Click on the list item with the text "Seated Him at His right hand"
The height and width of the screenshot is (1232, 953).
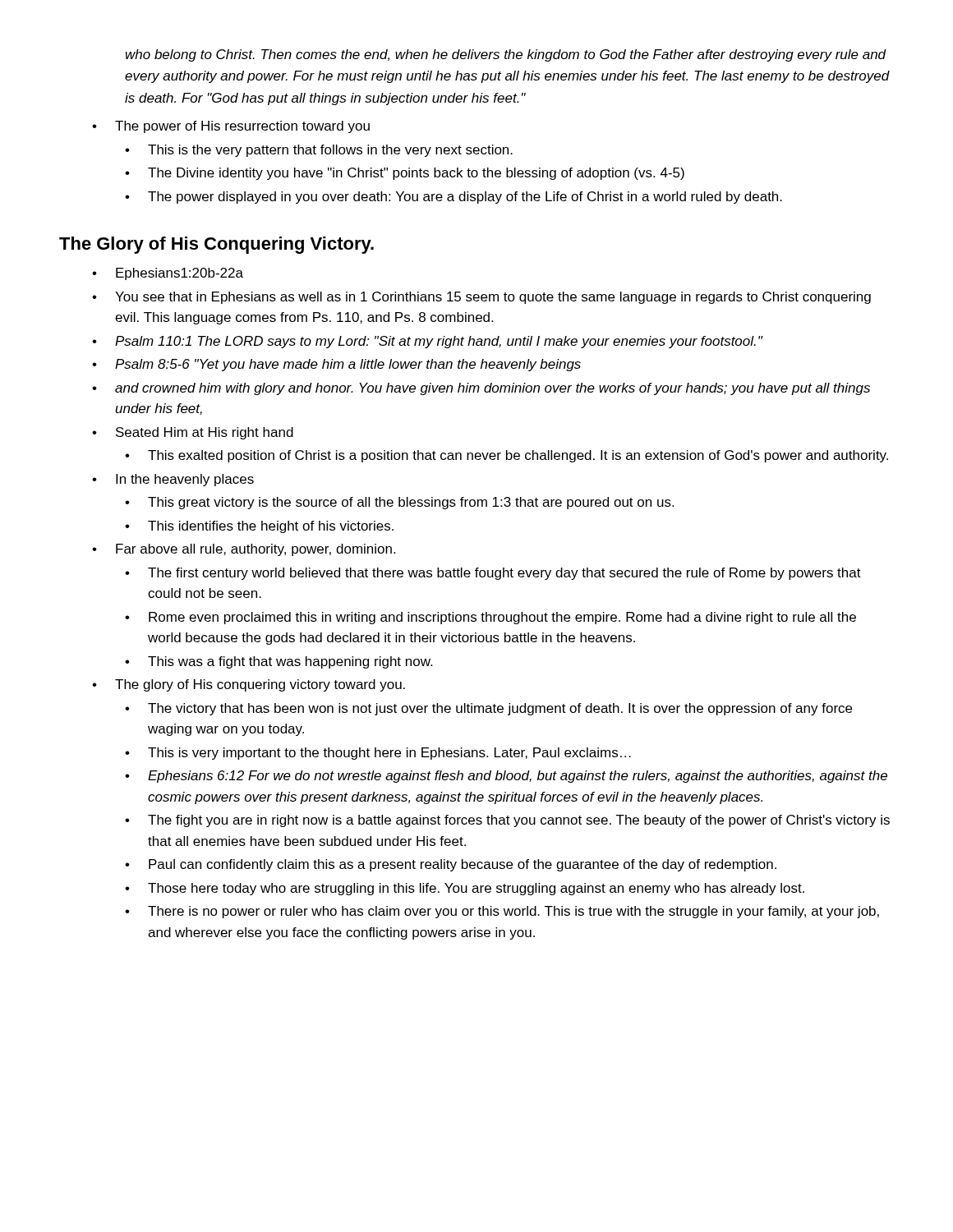pyautogui.click(x=193, y=433)
